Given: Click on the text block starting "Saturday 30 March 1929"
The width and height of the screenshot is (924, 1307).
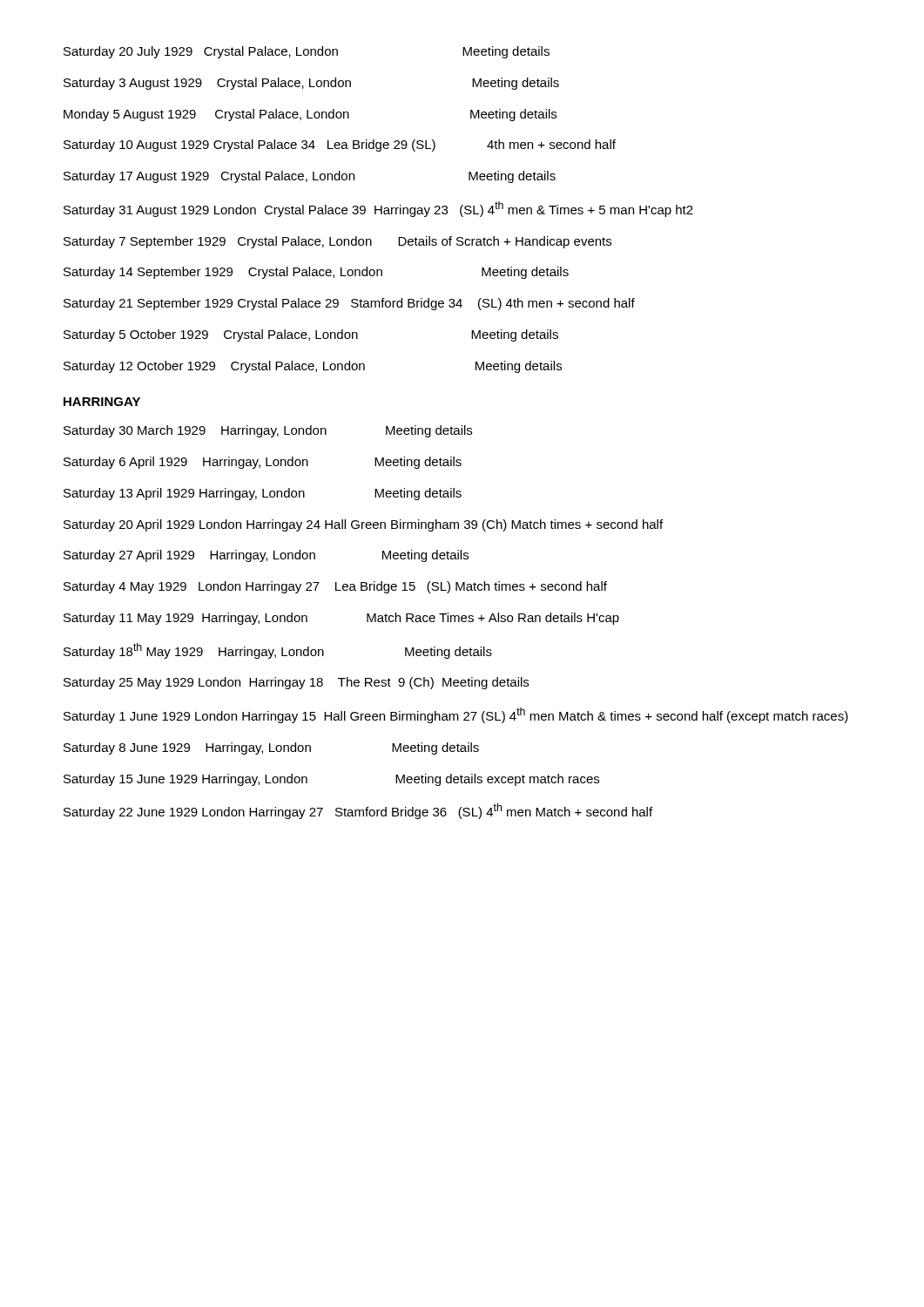Looking at the screenshot, I should tap(268, 430).
